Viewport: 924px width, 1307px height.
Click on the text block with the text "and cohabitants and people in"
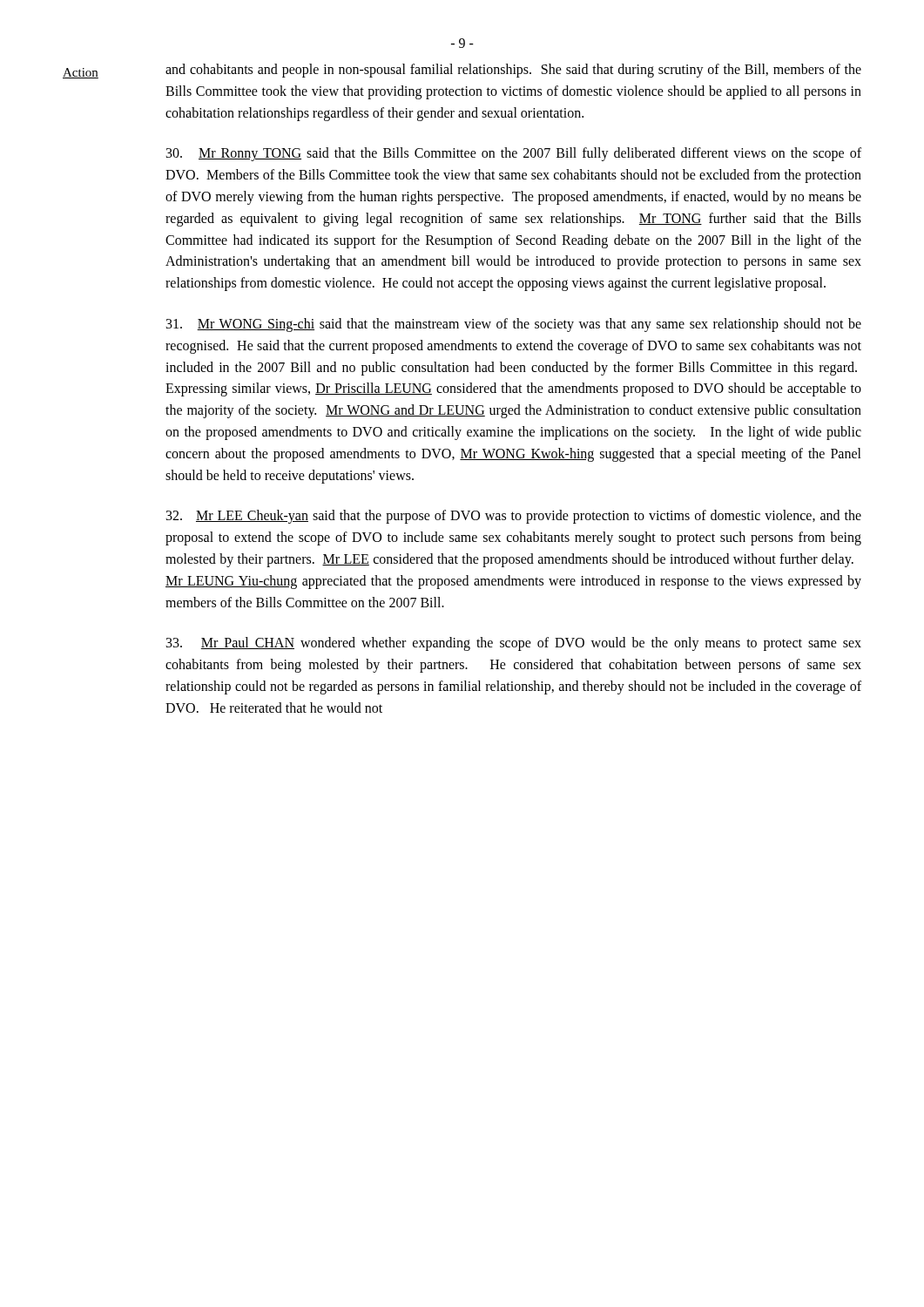click(513, 91)
